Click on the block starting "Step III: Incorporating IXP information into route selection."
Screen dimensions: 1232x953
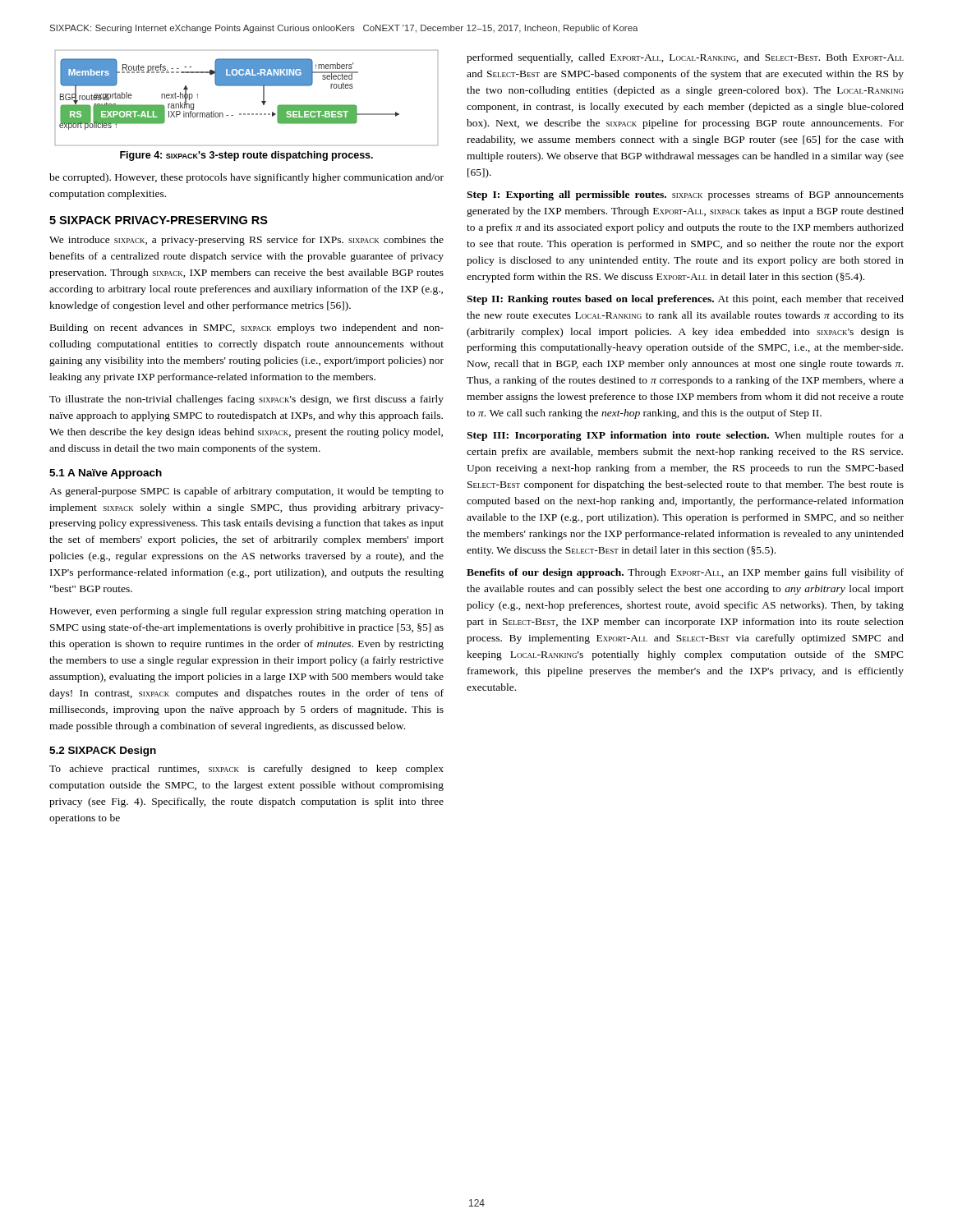(685, 493)
